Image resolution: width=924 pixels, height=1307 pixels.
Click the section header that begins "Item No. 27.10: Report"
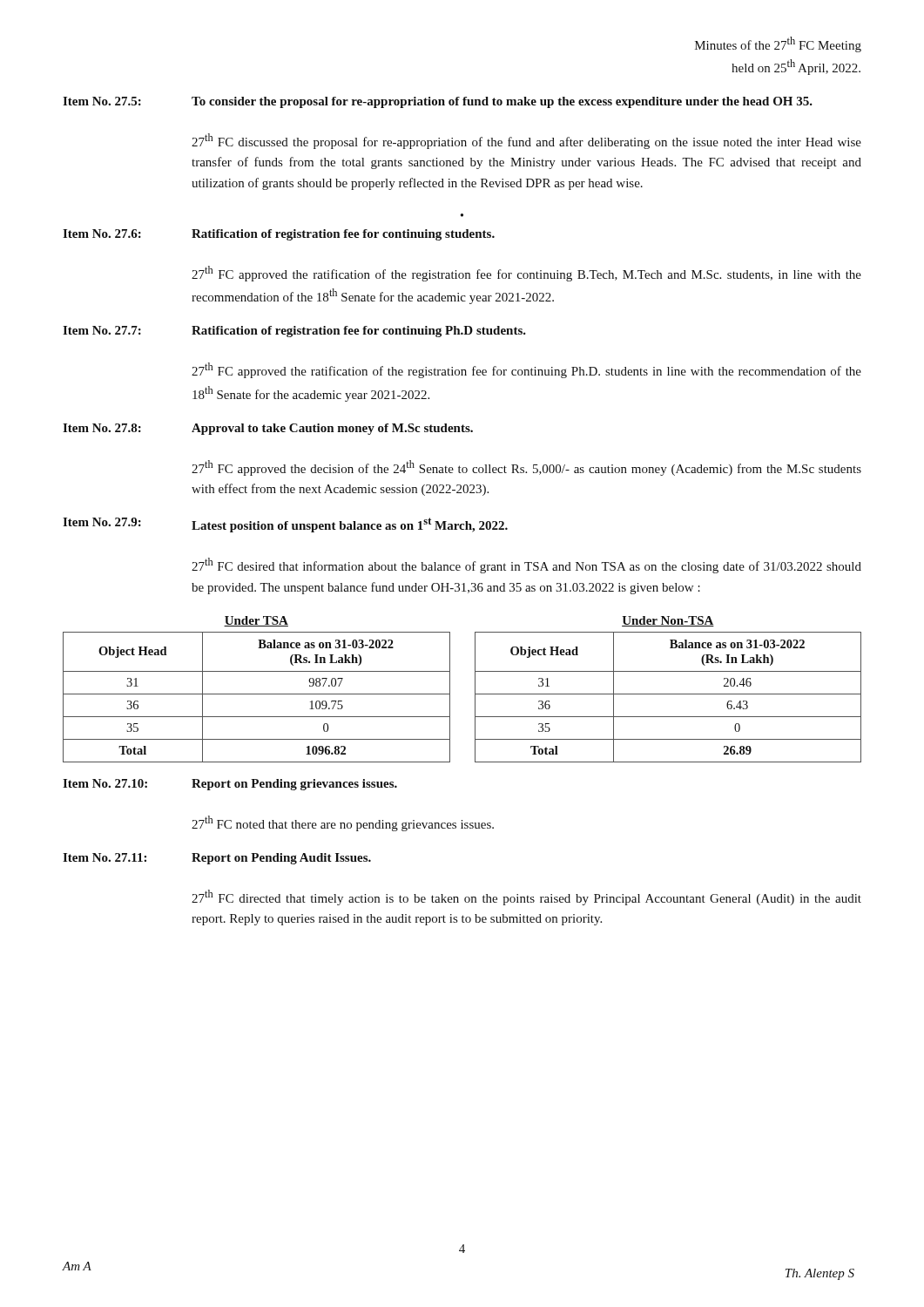(x=230, y=785)
